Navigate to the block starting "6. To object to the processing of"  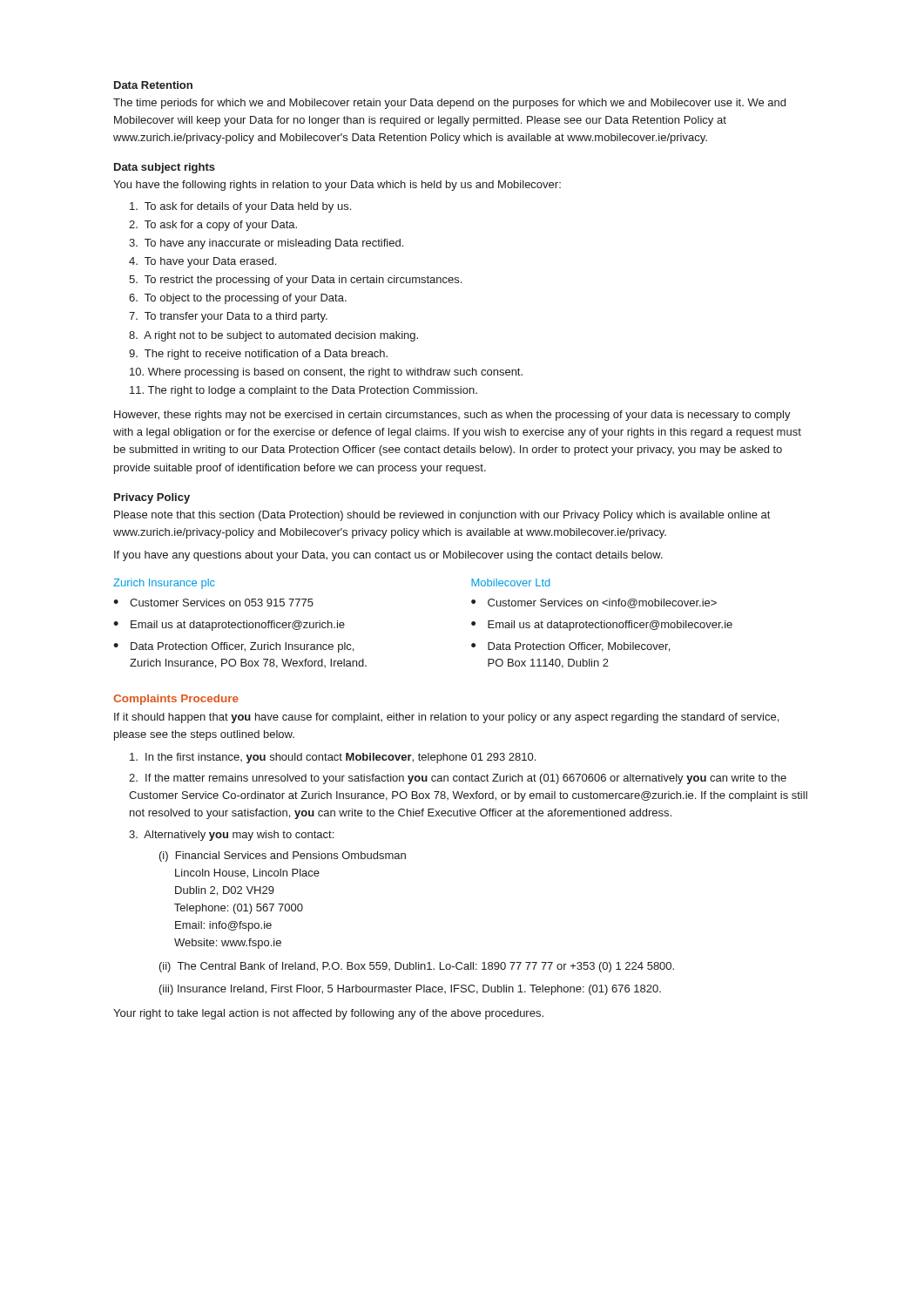coord(238,298)
